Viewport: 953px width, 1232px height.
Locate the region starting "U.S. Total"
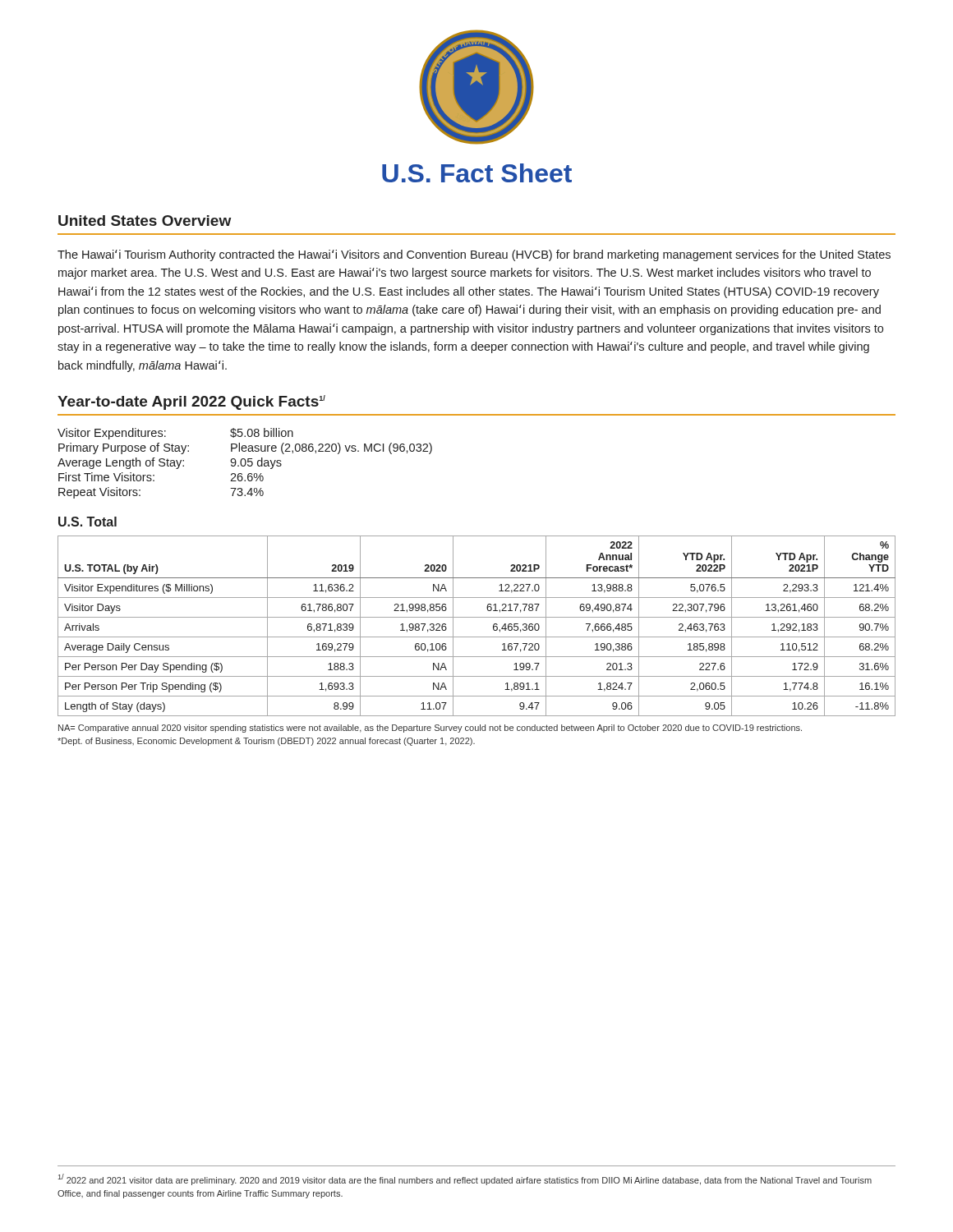(x=87, y=522)
